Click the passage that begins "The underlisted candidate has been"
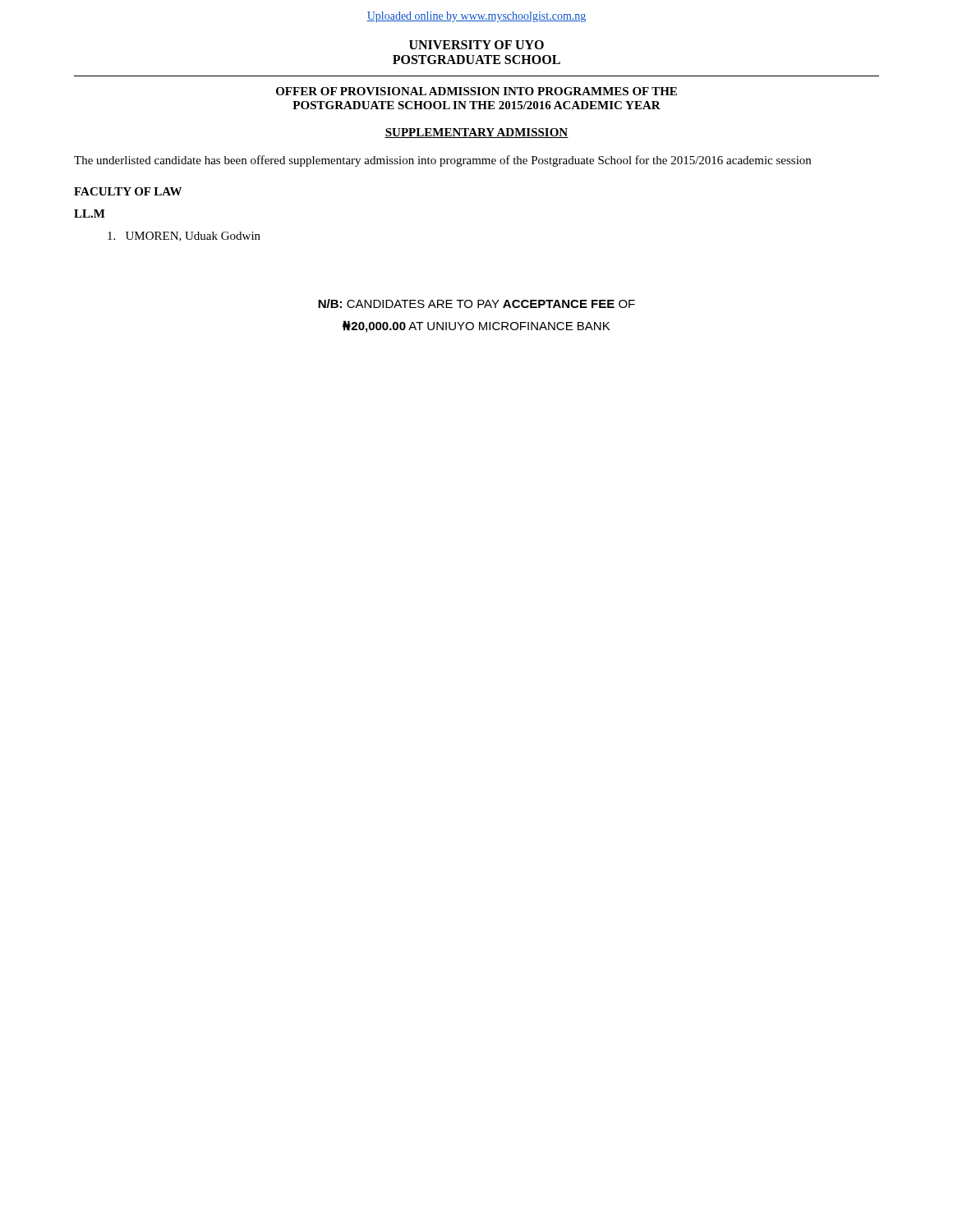 coord(443,160)
